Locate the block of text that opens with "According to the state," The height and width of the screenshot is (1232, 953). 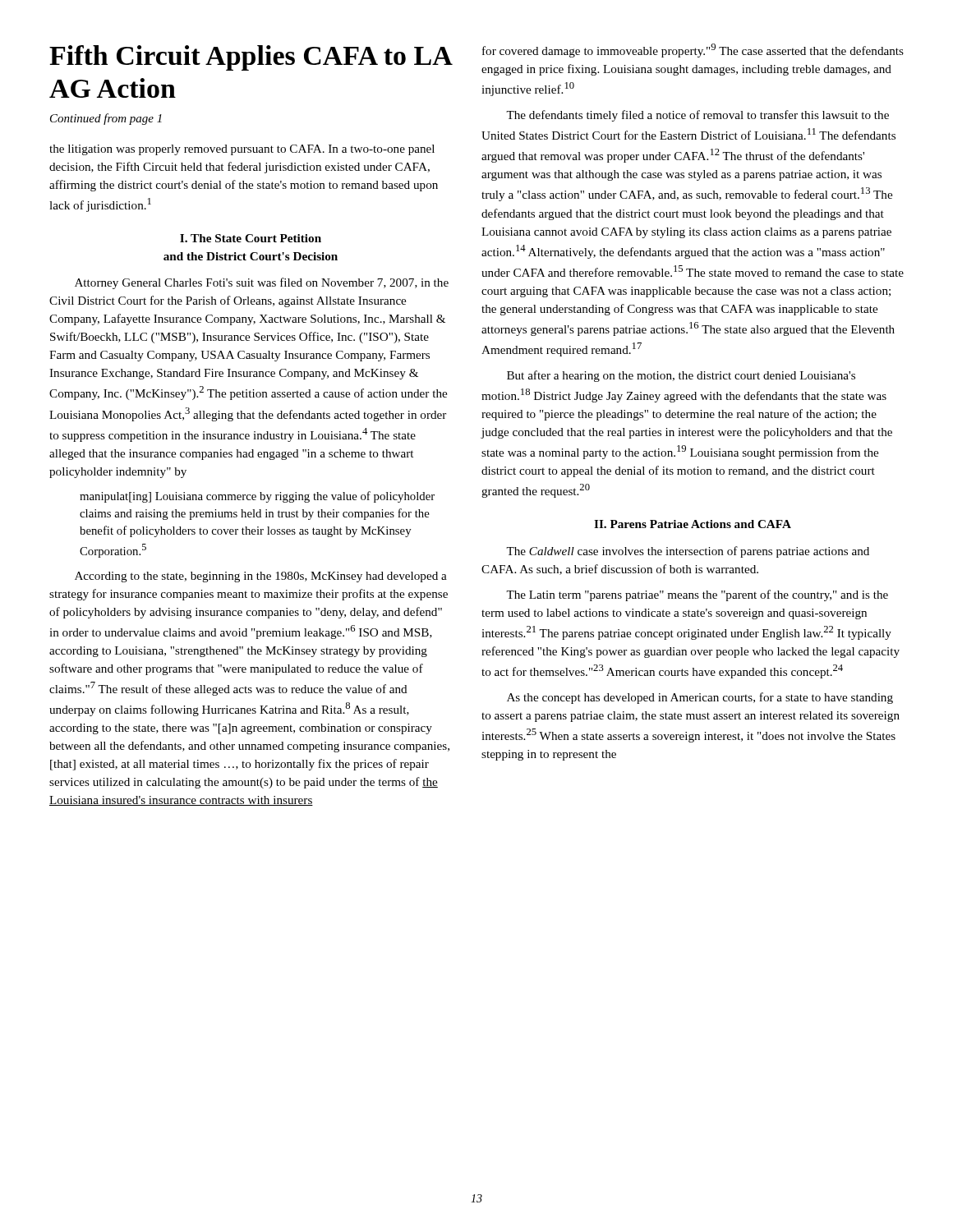point(251,688)
